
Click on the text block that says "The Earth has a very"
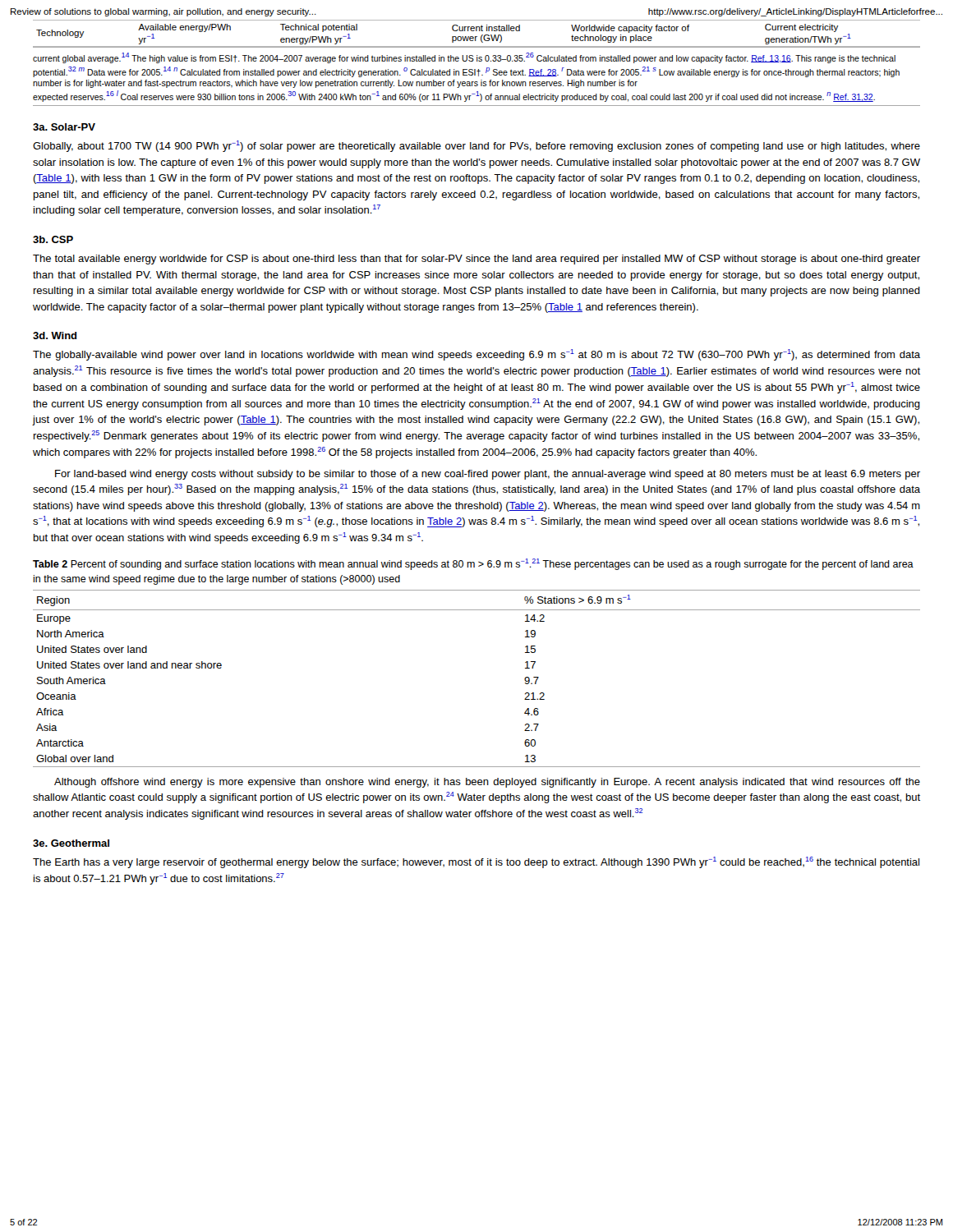(x=476, y=870)
